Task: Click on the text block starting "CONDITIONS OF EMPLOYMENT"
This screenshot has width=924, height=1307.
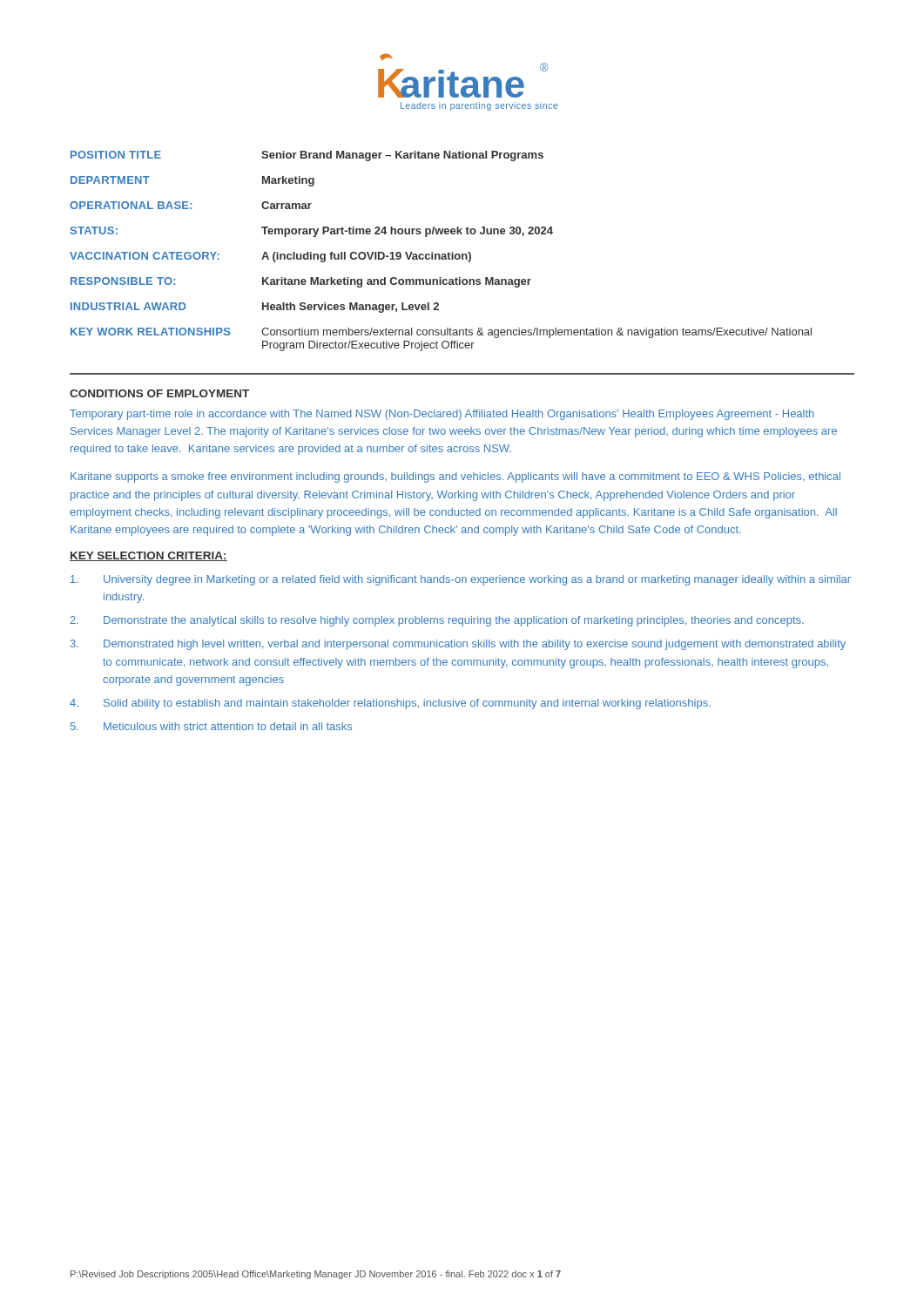Action: point(159,393)
